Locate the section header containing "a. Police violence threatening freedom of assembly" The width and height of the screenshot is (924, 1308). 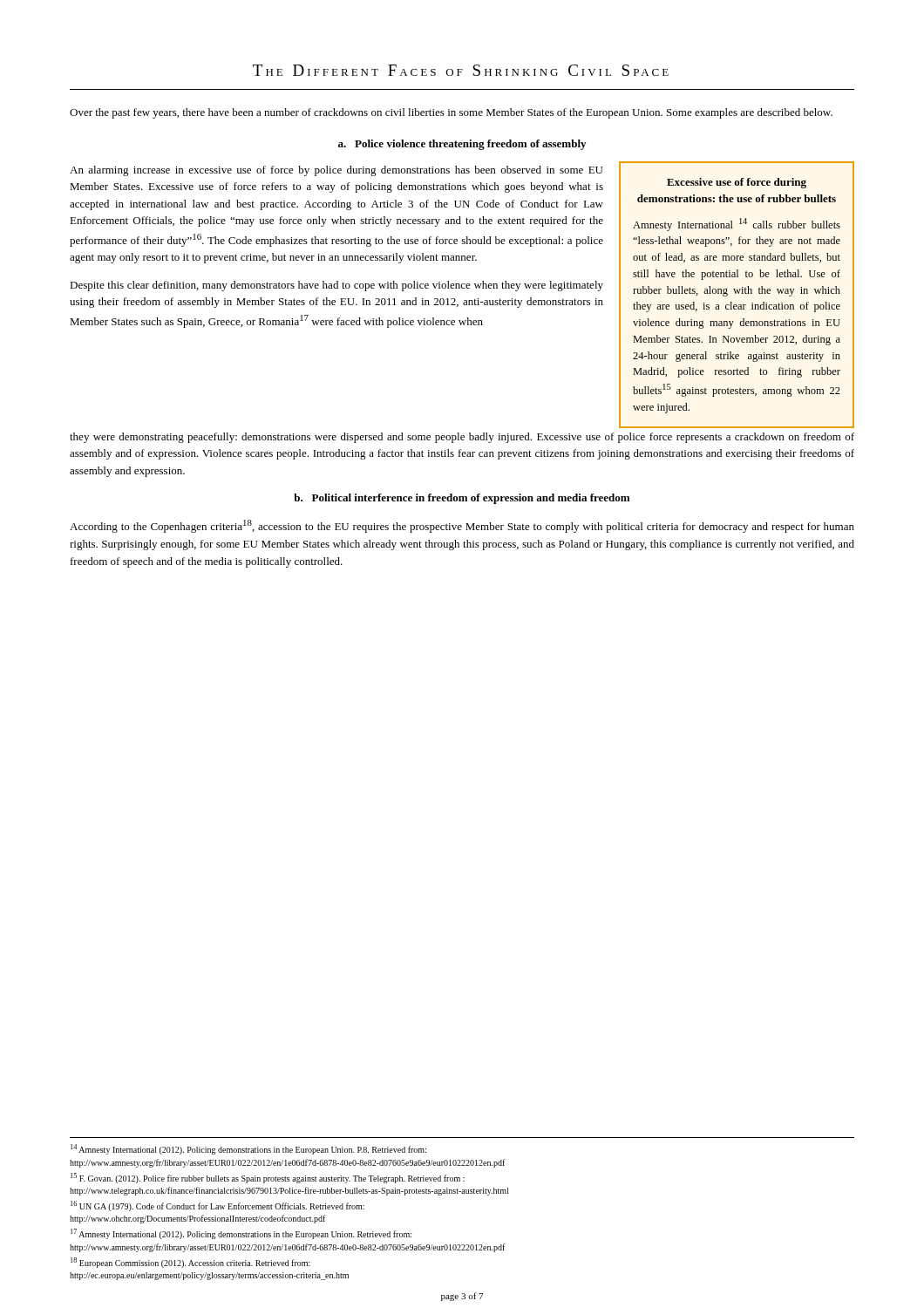(462, 143)
